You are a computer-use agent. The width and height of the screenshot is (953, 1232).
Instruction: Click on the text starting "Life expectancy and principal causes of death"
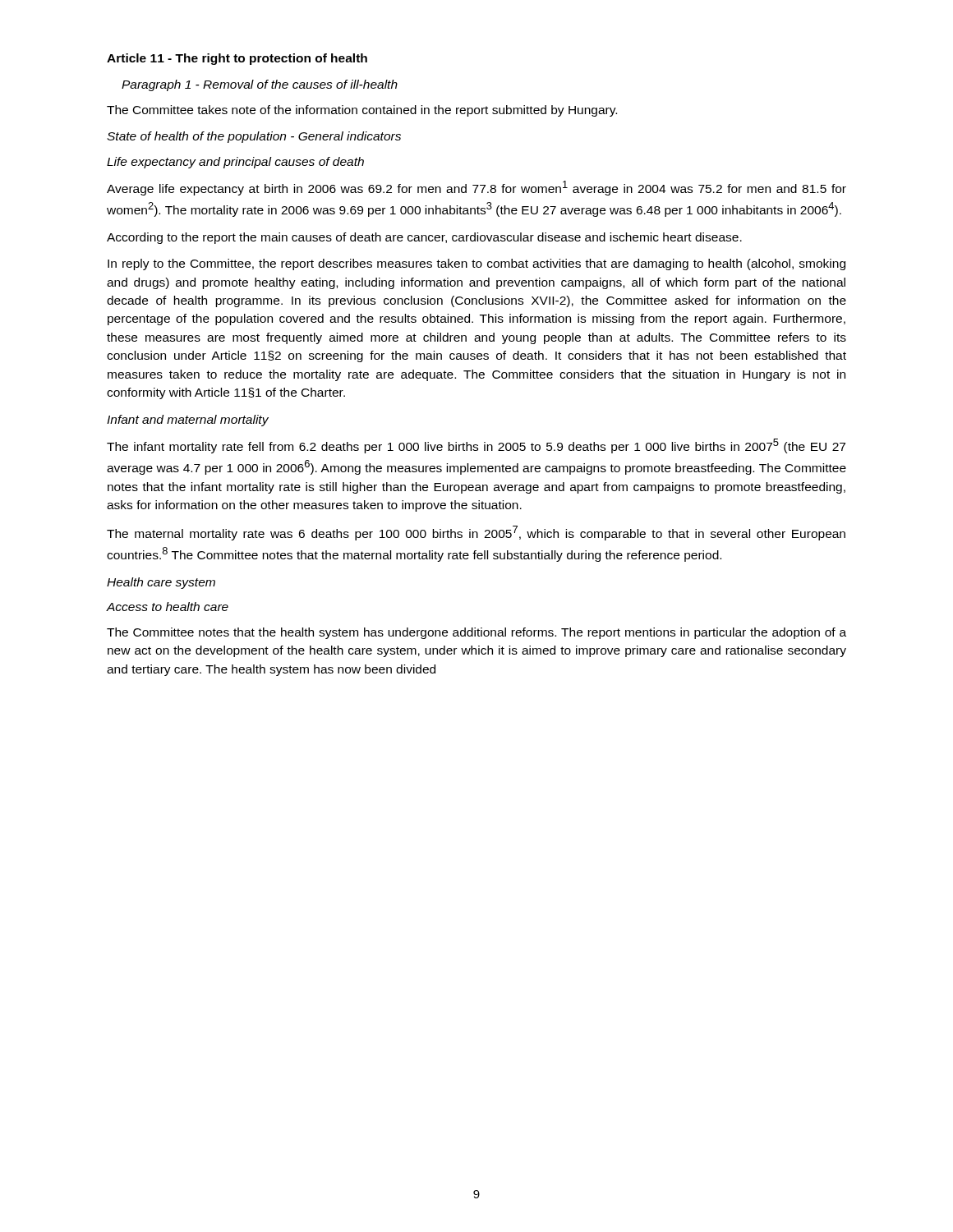[x=236, y=161]
